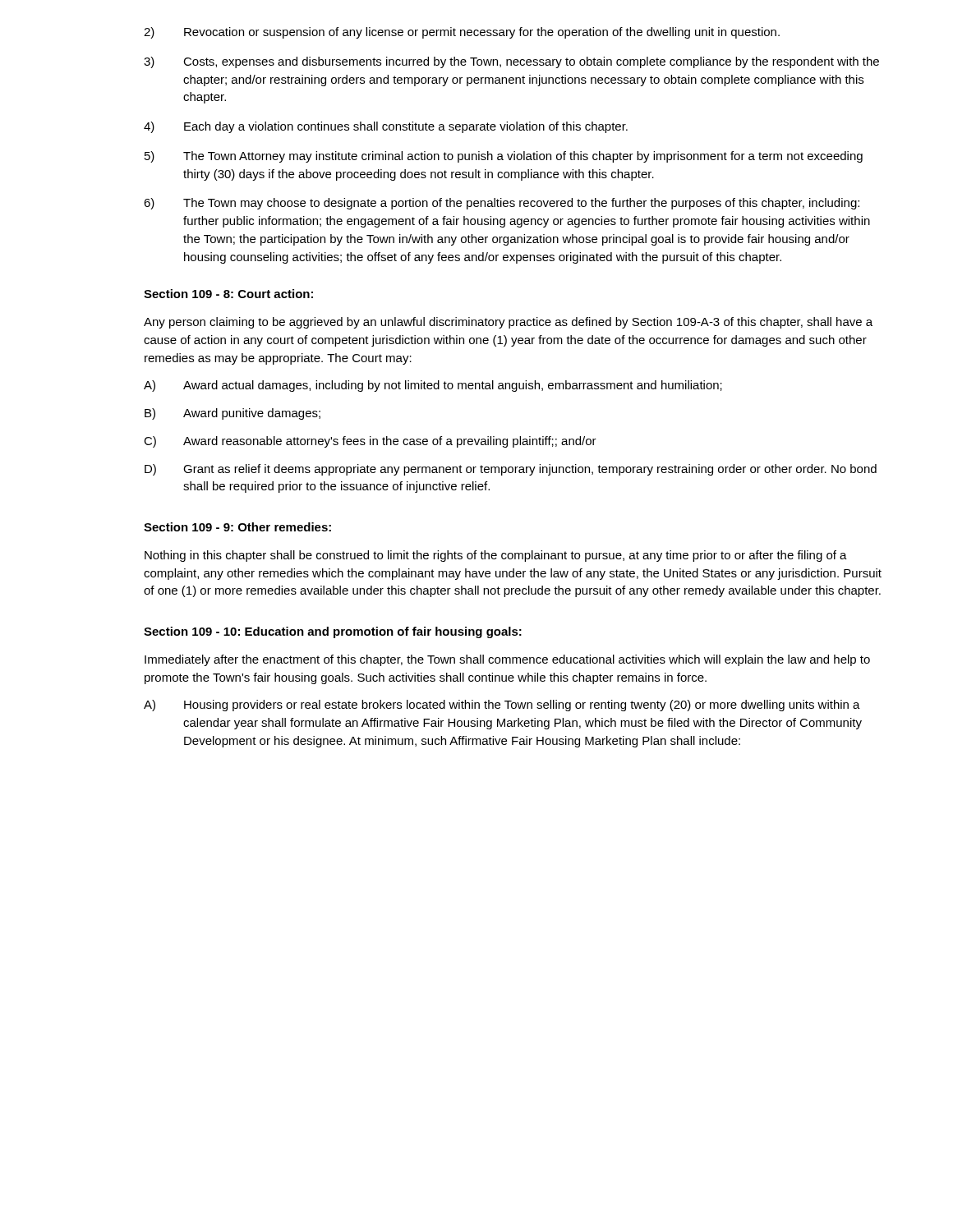
Task: Where is the section header that starts "Section 109 - 10: Education and promotion"?
Action: click(333, 631)
